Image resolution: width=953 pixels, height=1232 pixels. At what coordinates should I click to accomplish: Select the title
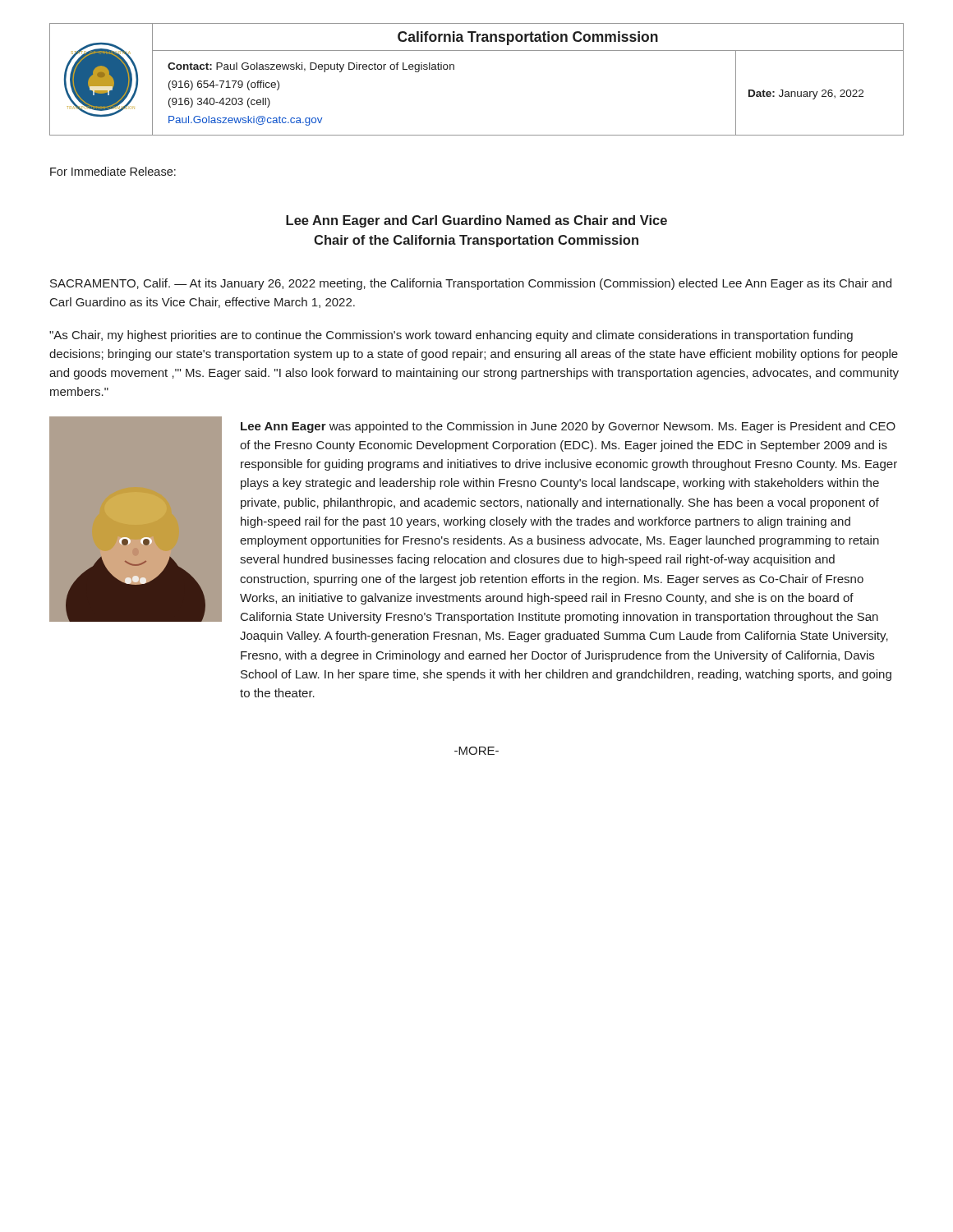pos(476,230)
